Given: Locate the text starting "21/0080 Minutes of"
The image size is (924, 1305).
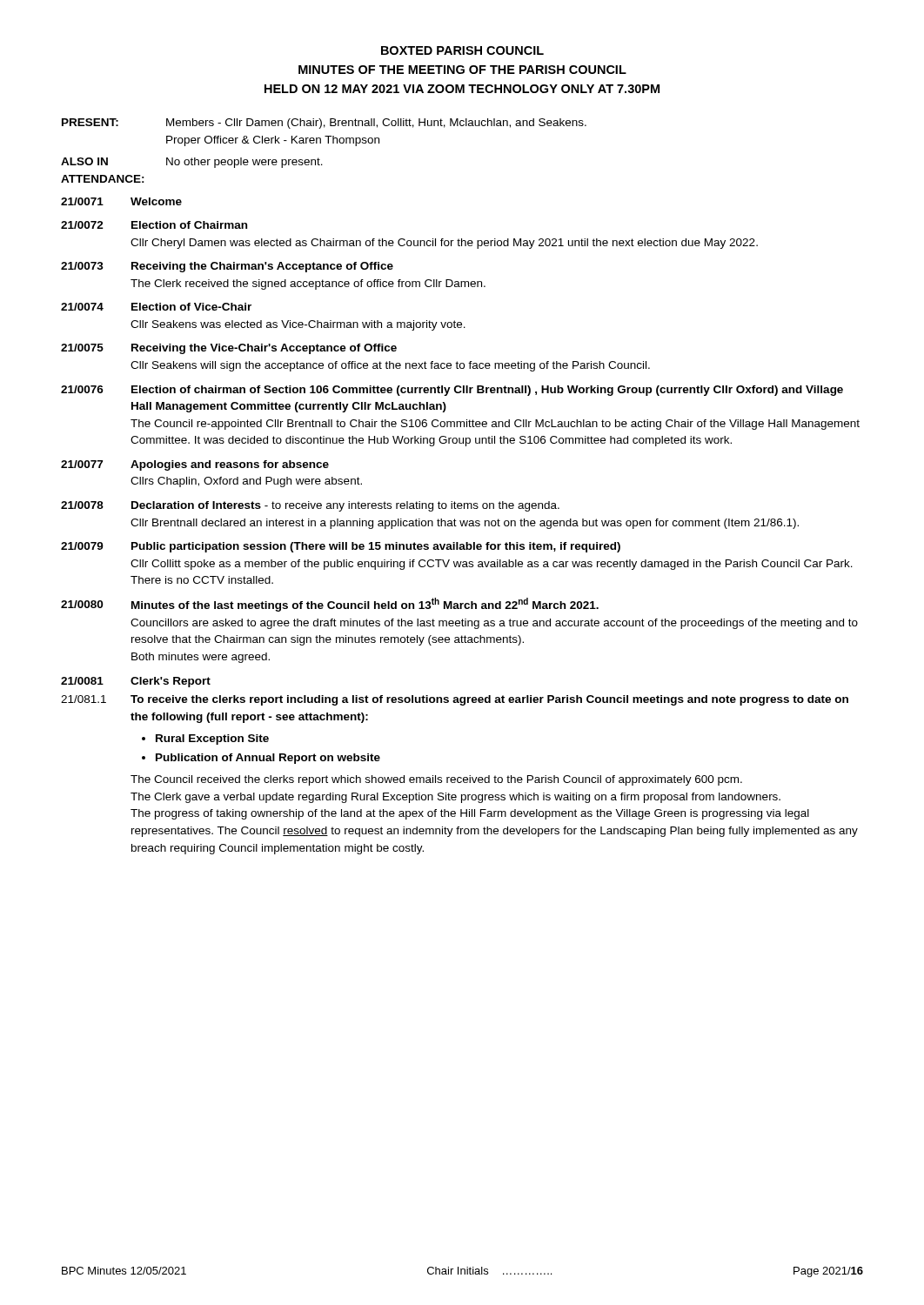Looking at the screenshot, I should click(x=462, y=630).
